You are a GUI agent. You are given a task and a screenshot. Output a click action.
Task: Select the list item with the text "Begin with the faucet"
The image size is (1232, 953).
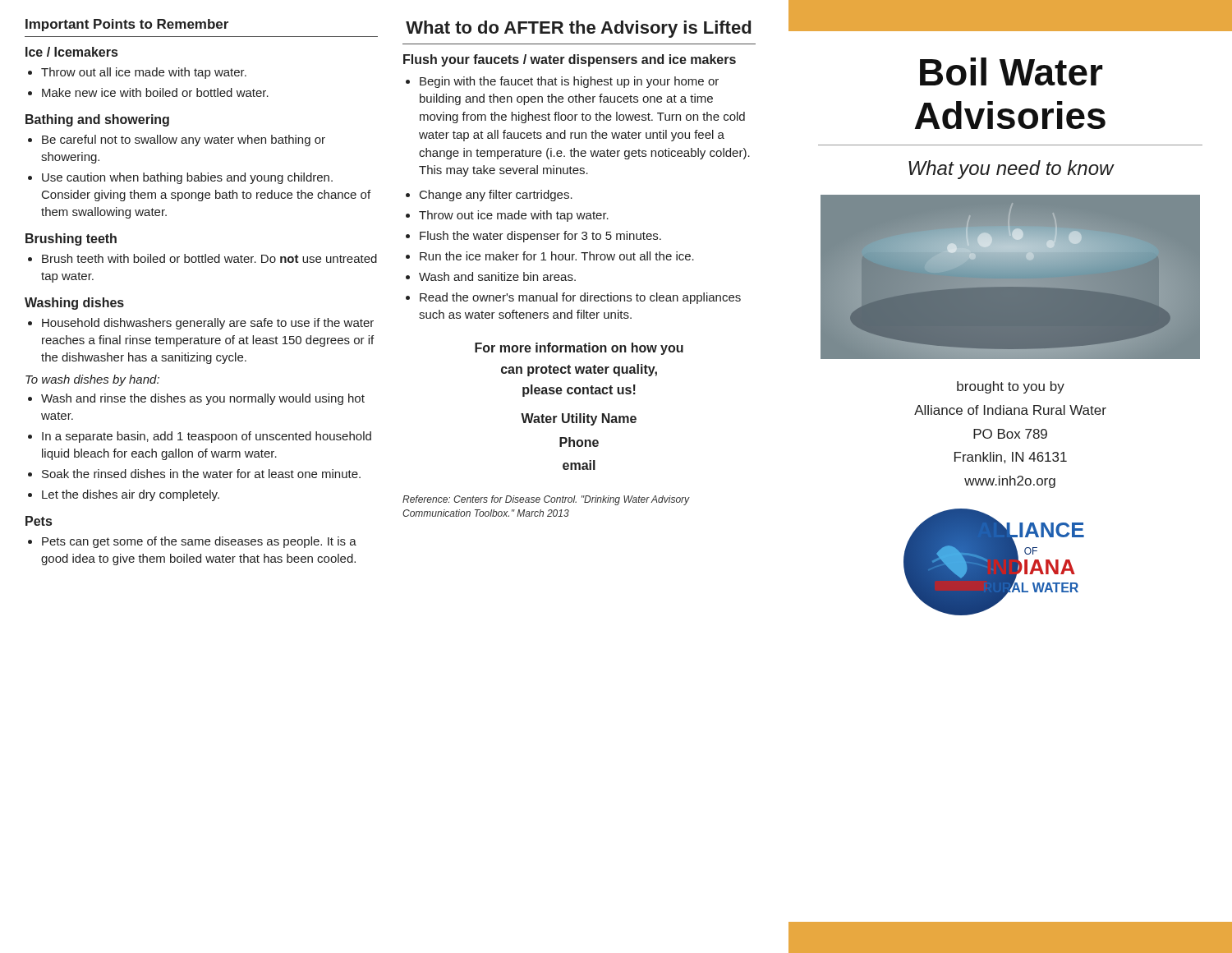(585, 125)
